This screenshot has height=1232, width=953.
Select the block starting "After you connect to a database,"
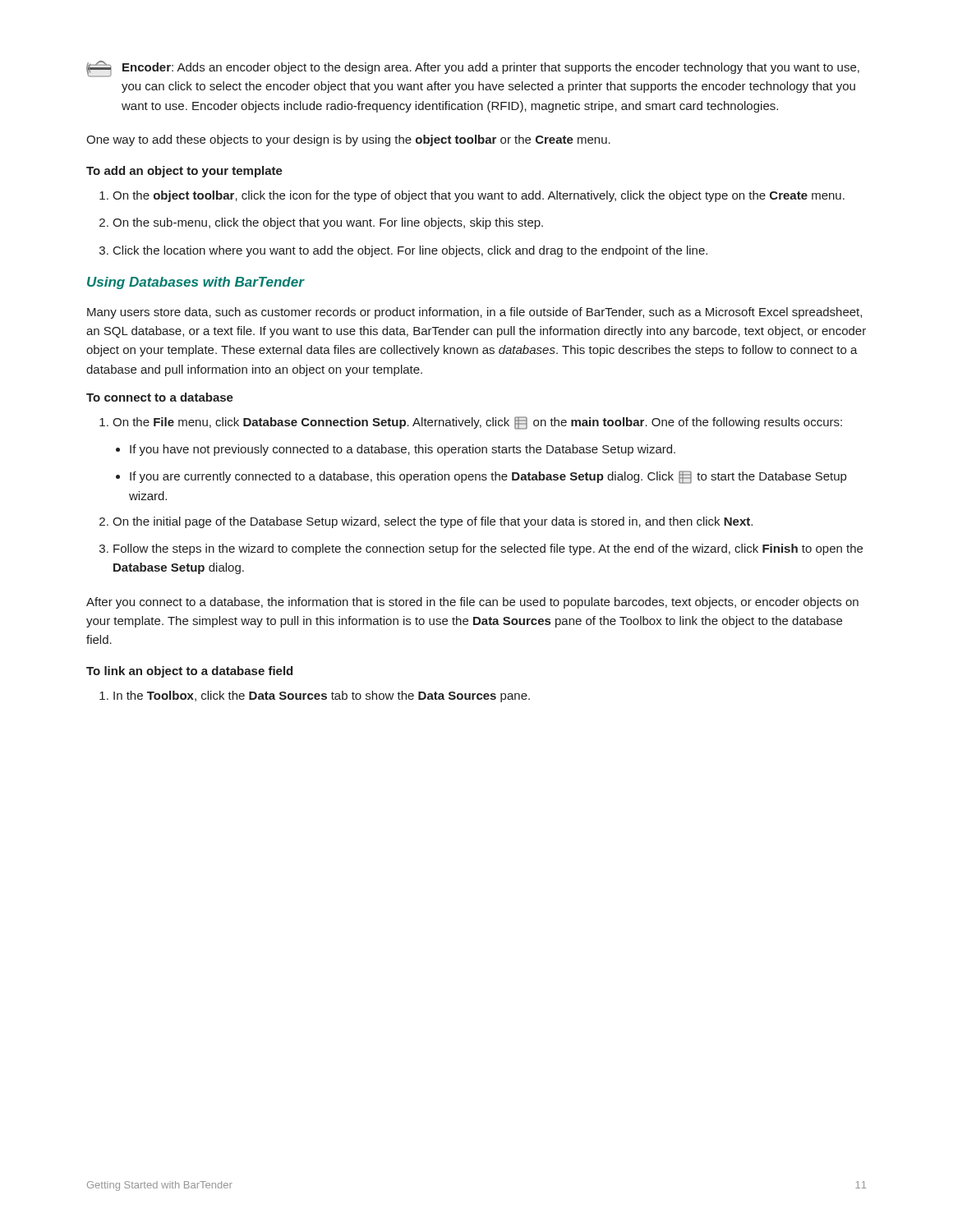click(x=473, y=620)
